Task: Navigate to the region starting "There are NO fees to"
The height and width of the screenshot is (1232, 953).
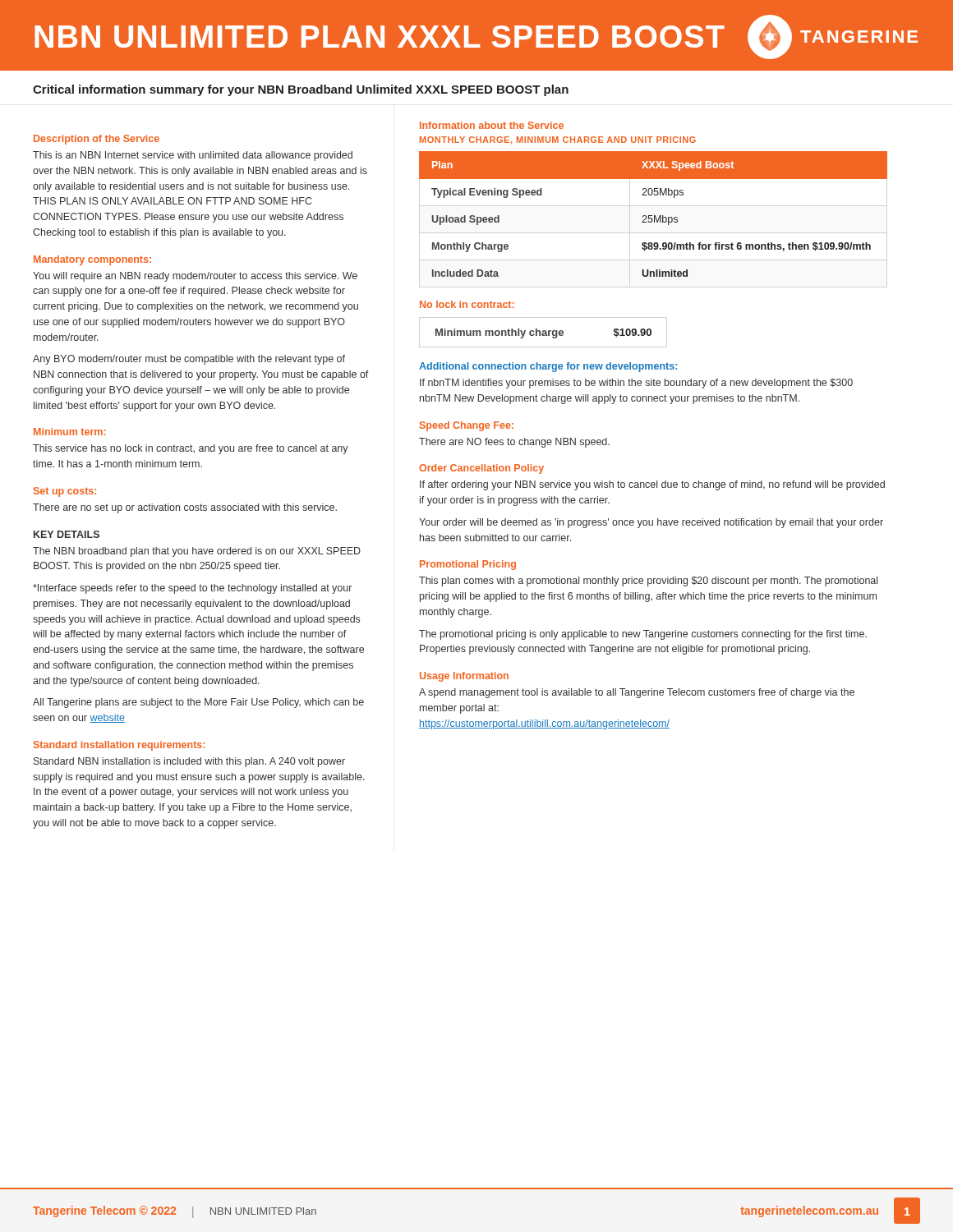Action: pos(514,443)
